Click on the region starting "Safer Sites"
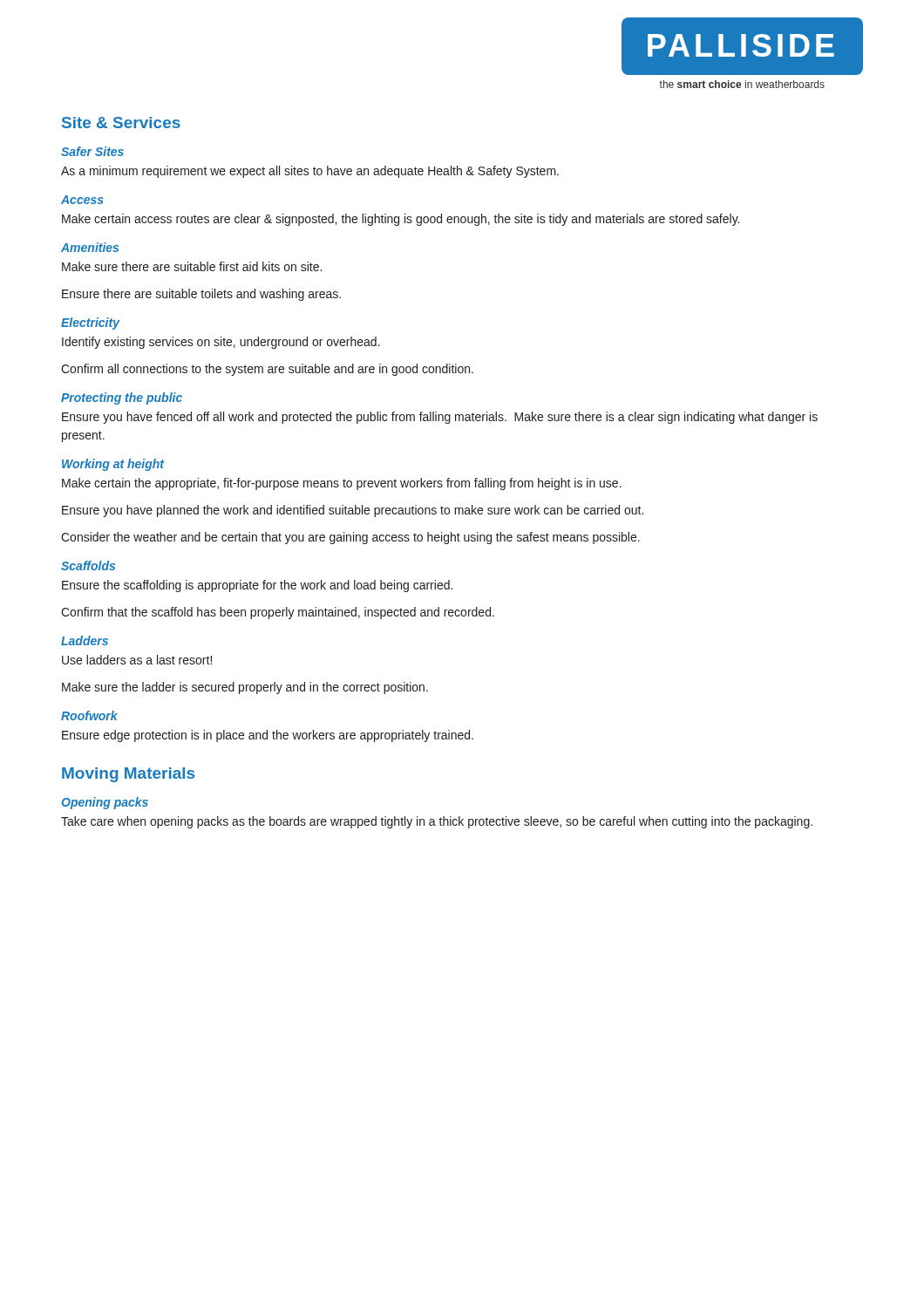924x1308 pixels. pyautogui.click(x=93, y=152)
